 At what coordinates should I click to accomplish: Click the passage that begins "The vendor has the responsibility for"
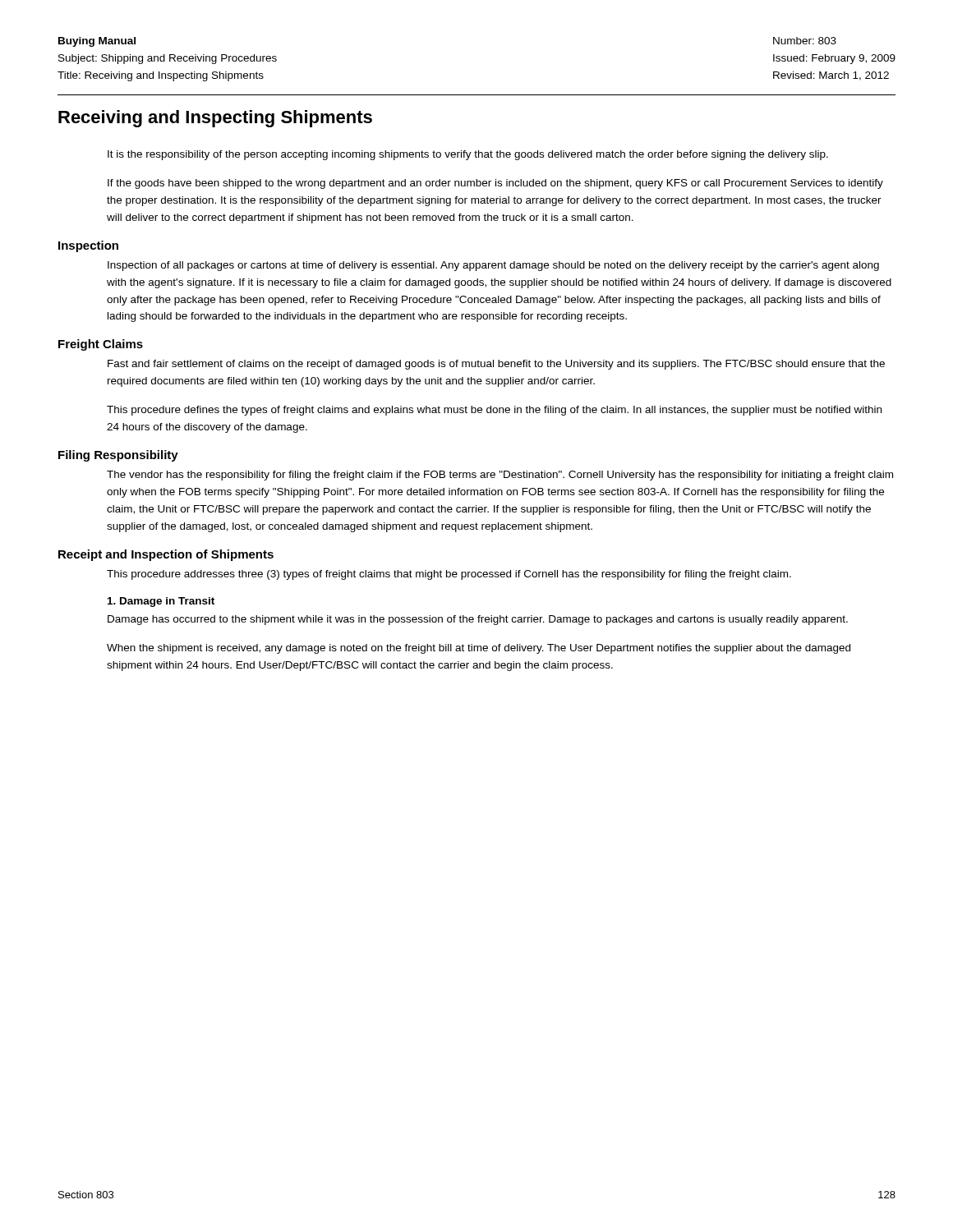(500, 500)
